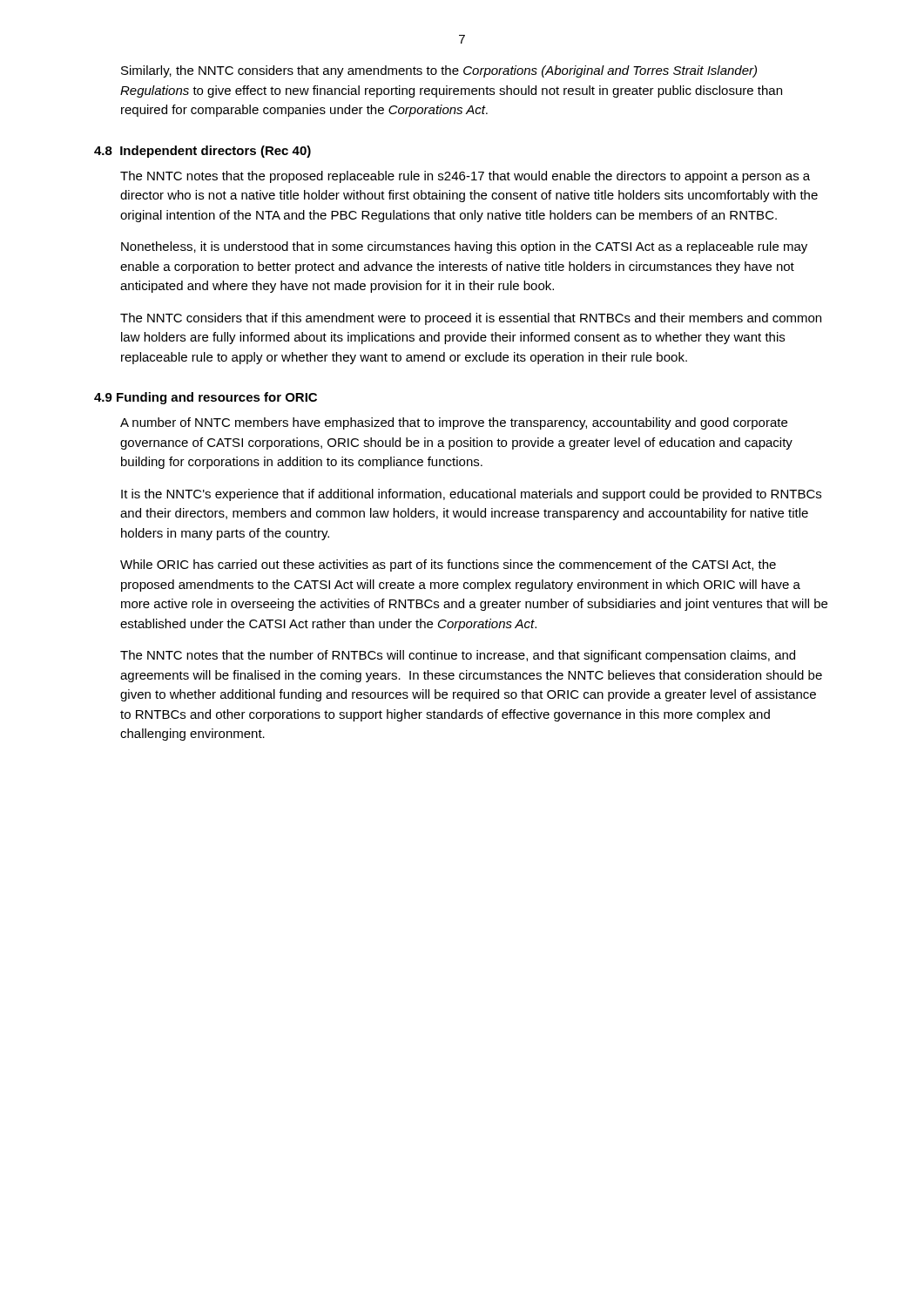This screenshot has height=1307, width=924.
Task: Find the region starting "4.8 Independent directors"
Action: tap(203, 150)
